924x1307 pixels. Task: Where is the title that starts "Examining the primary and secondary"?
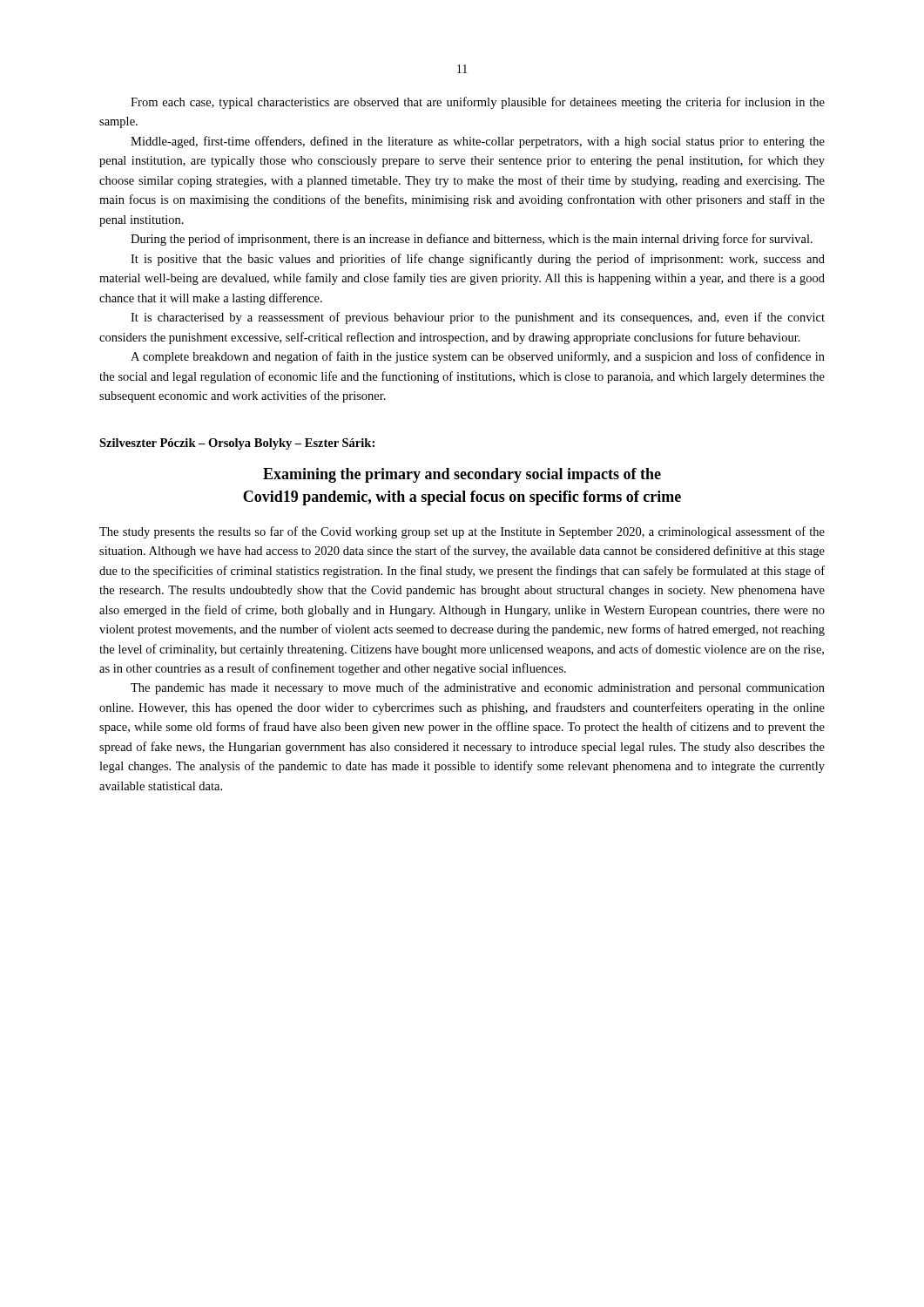pos(462,485)
